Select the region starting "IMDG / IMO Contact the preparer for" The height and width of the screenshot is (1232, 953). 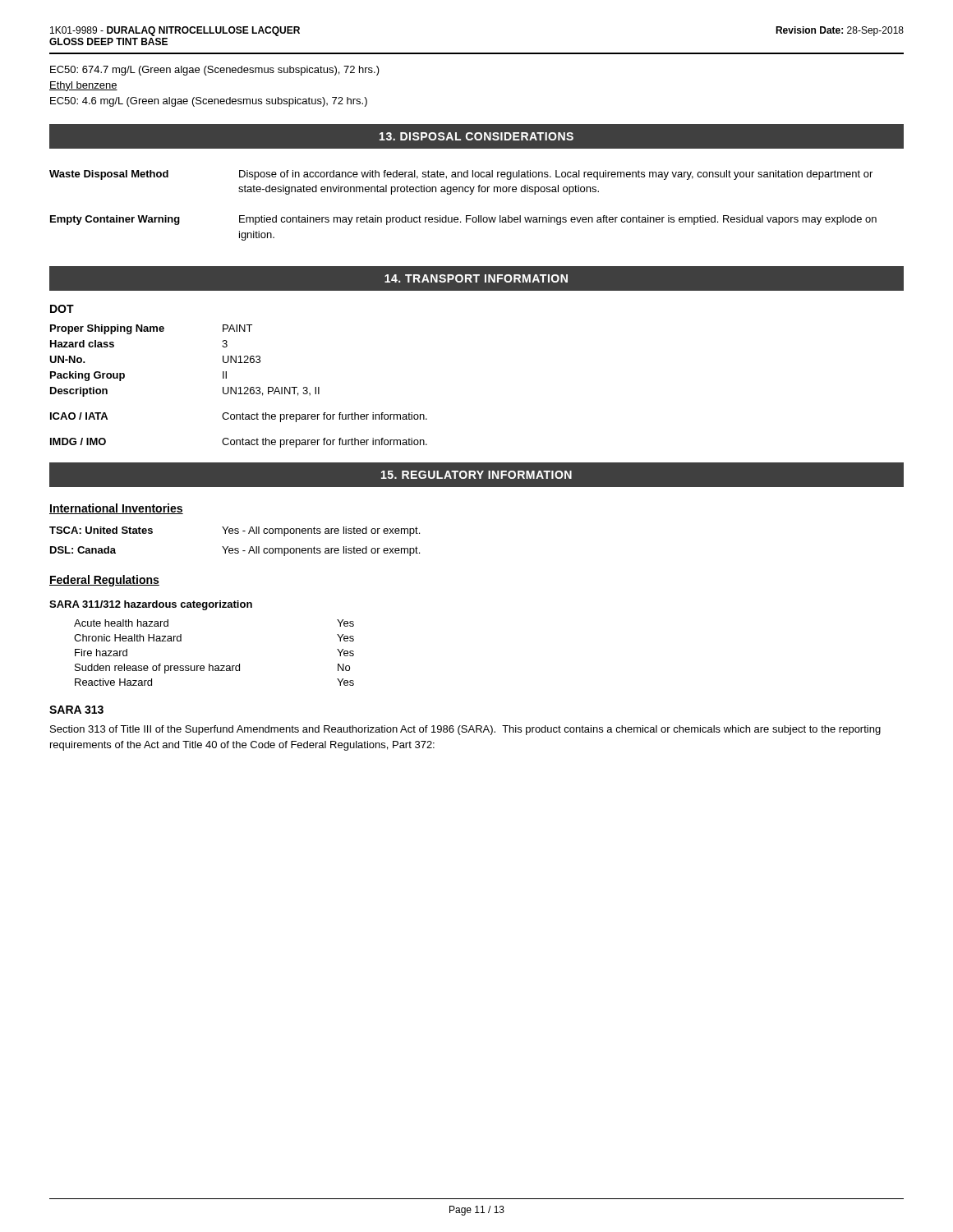point(239,443)
